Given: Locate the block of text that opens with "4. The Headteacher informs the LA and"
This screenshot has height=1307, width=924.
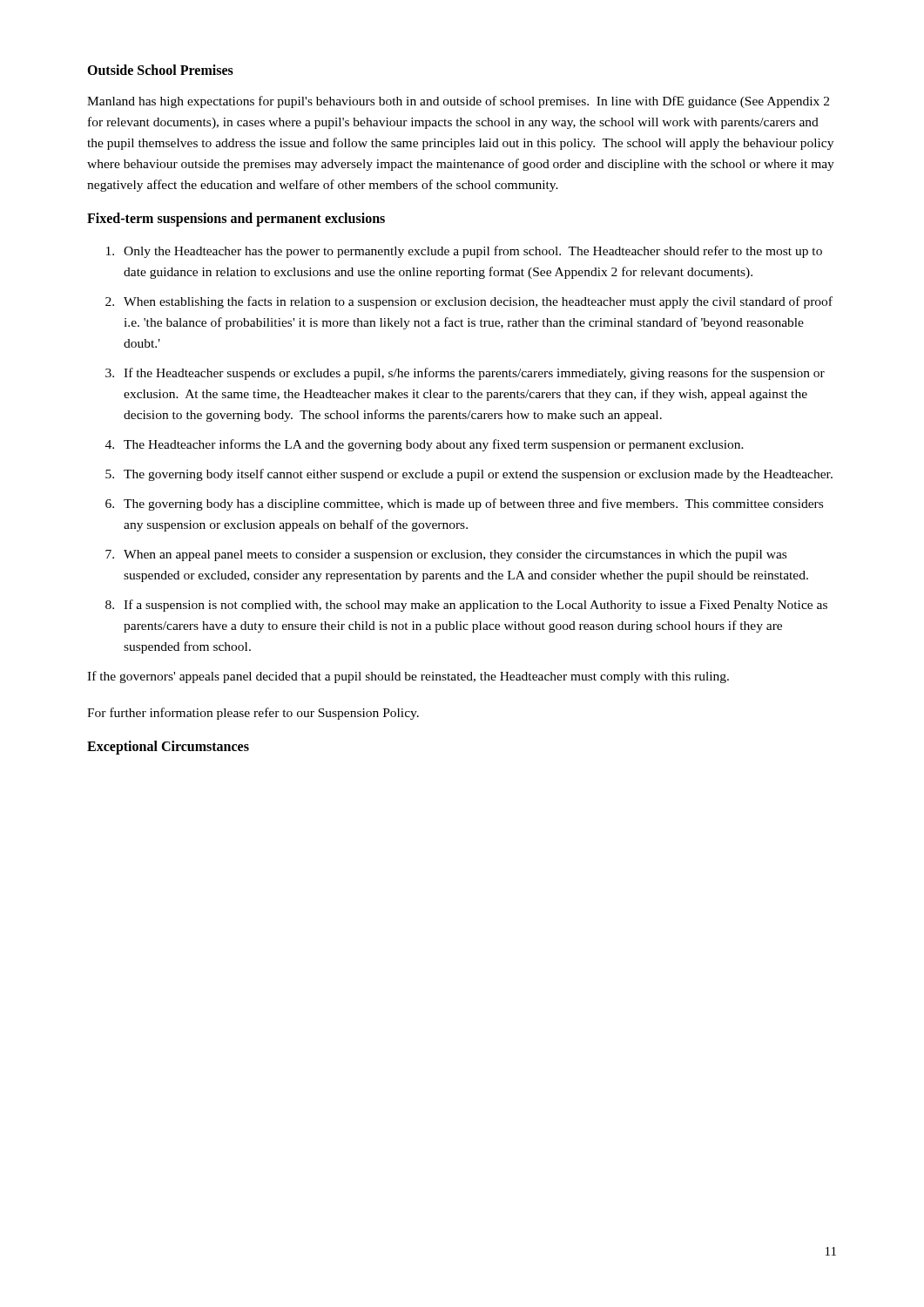Looking at the screenshot, I should 462,445.
